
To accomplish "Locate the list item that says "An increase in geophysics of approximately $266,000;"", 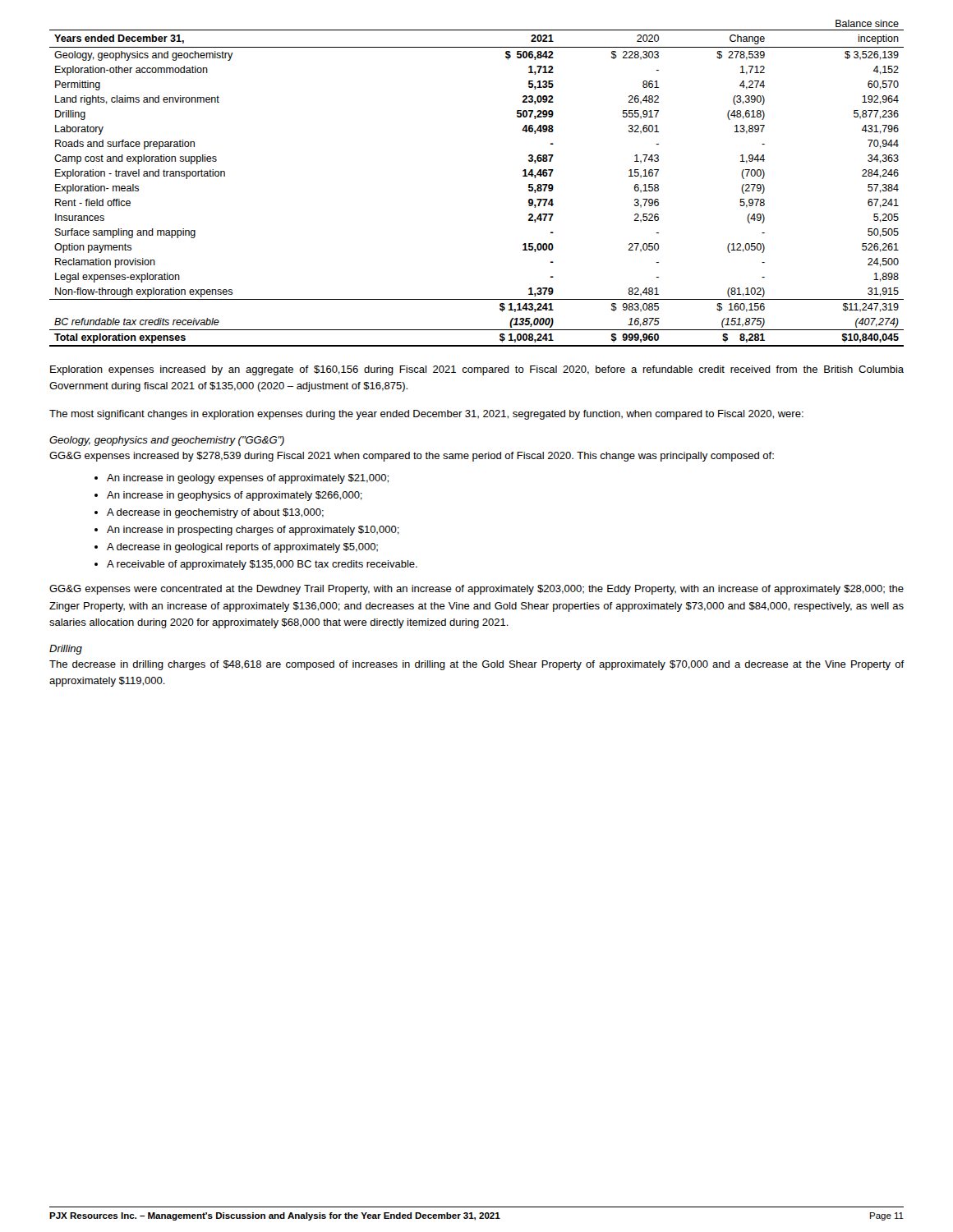I will click(235, 495).
